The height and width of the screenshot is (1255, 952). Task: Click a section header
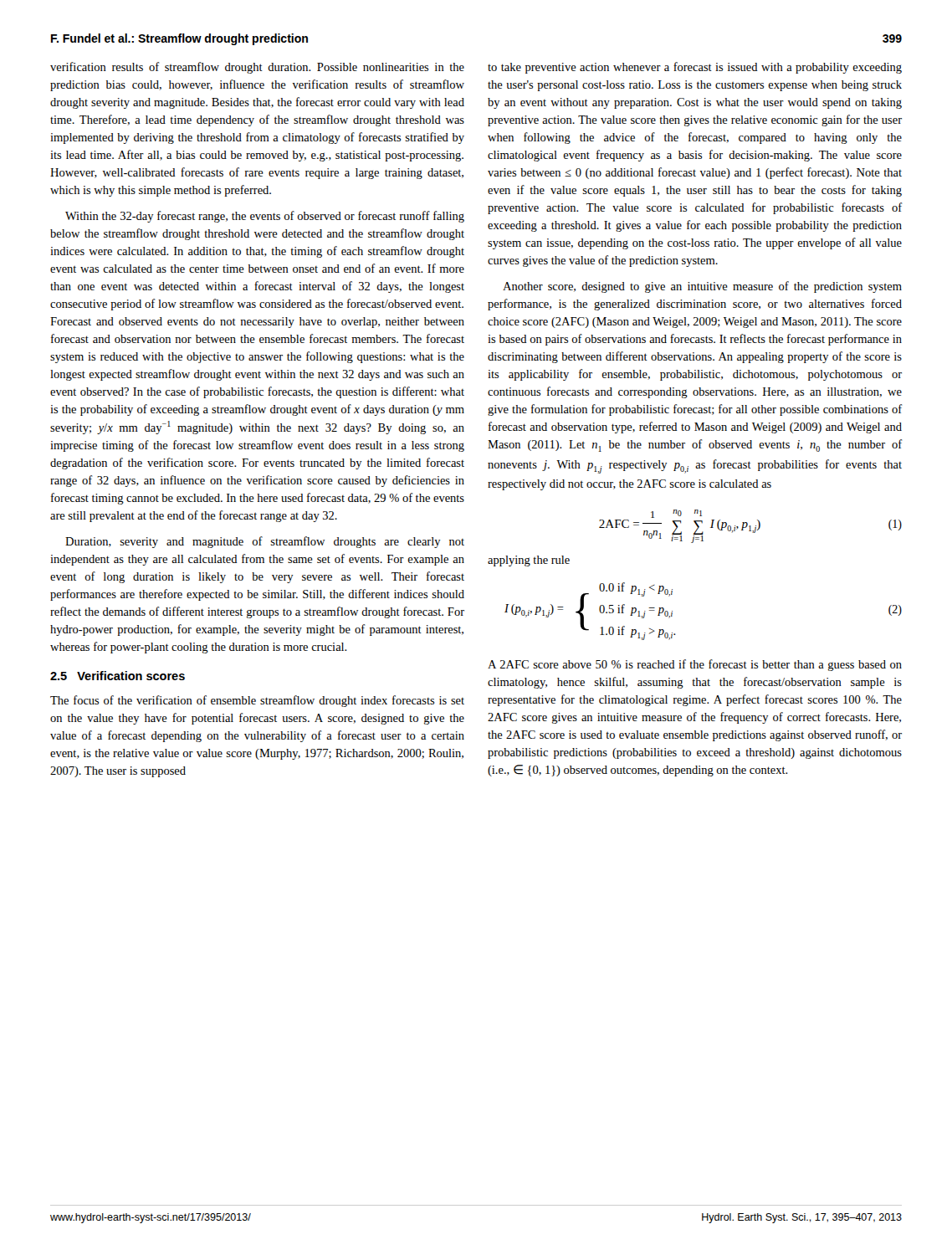257,677
